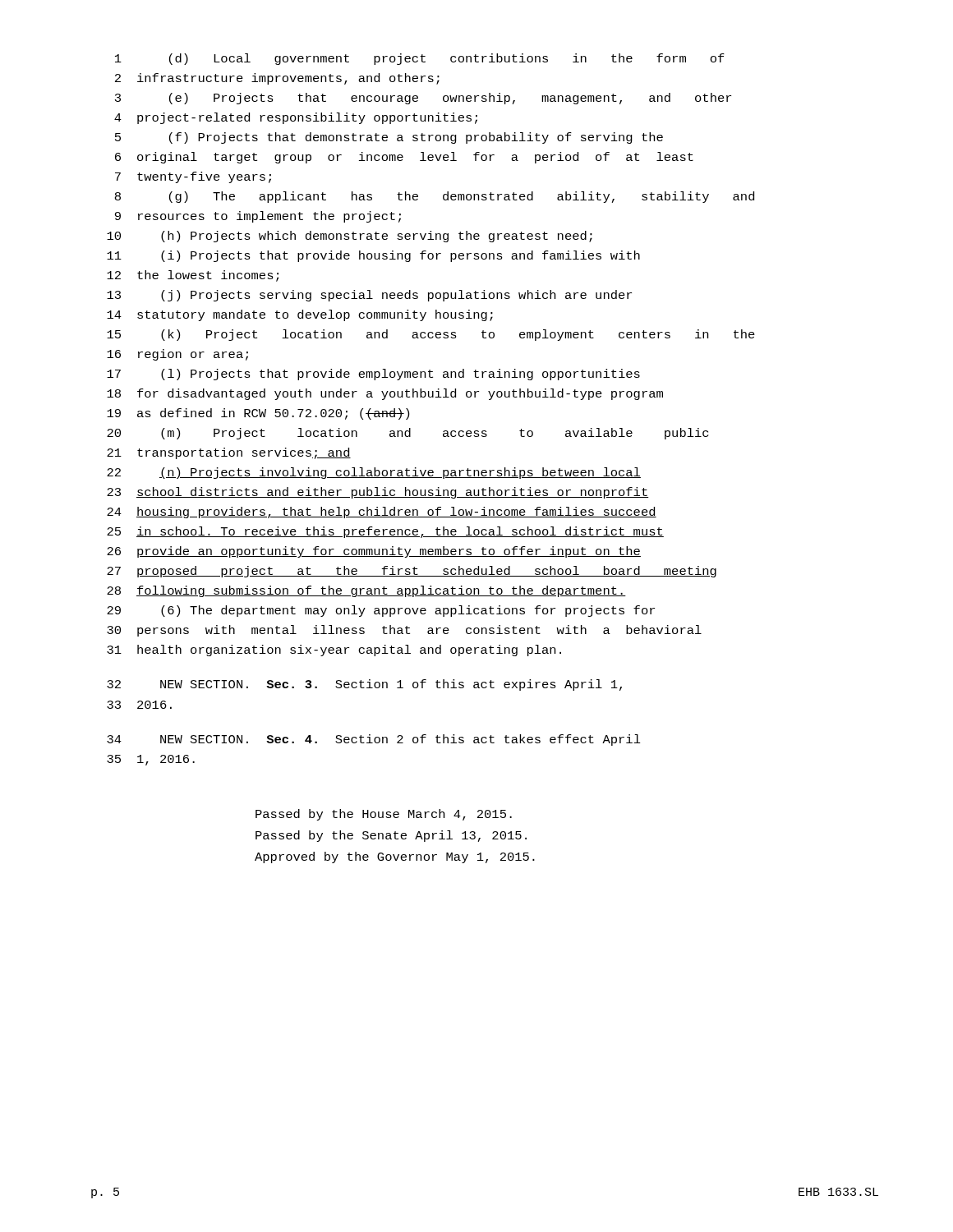Locate the list item that reads "22 (n) Projects involving collaborative"
This screenshot has height=1232, width=953.
(485, 533)
